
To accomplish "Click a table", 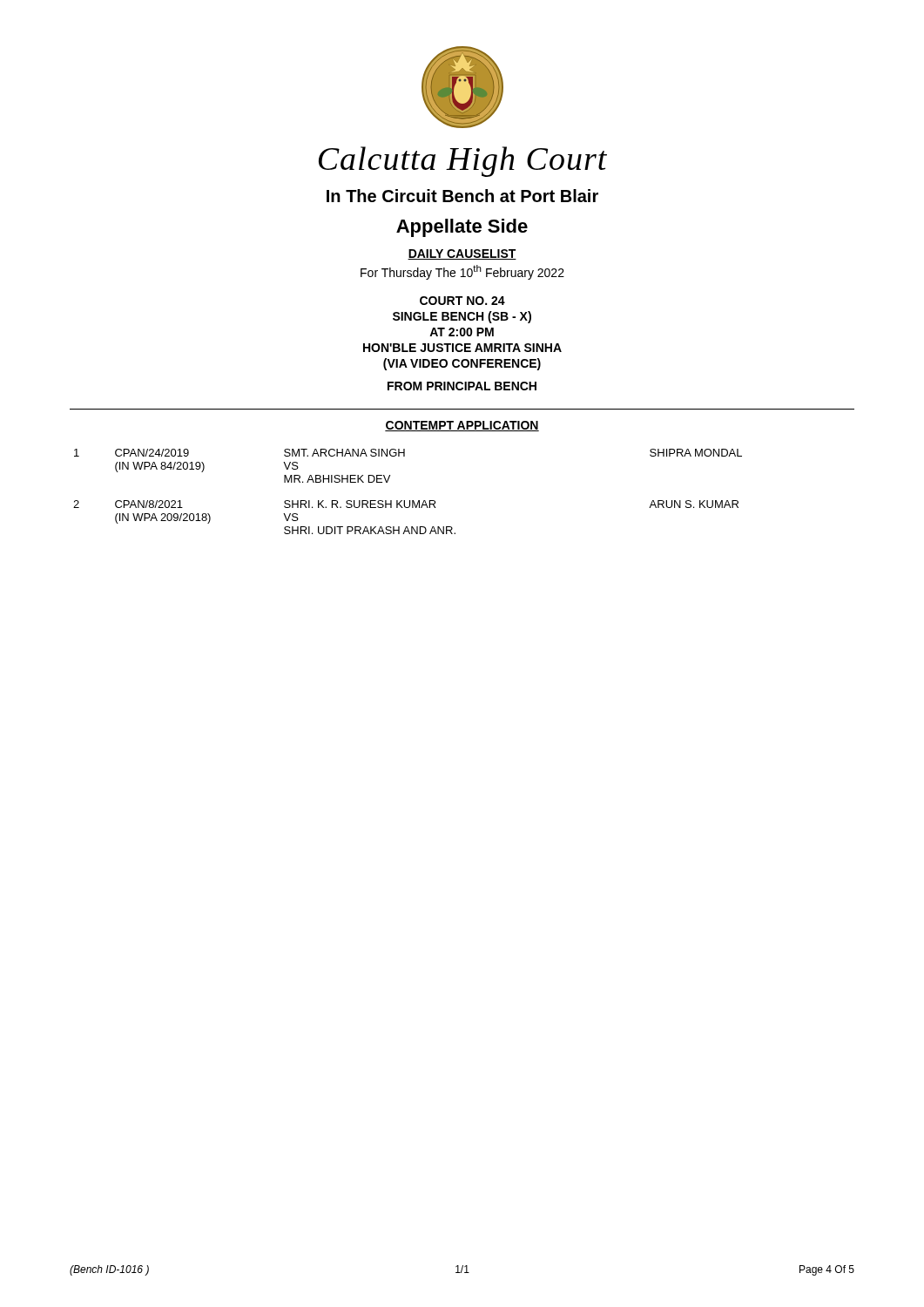I will pyautogui.click(x=462, y=491).
